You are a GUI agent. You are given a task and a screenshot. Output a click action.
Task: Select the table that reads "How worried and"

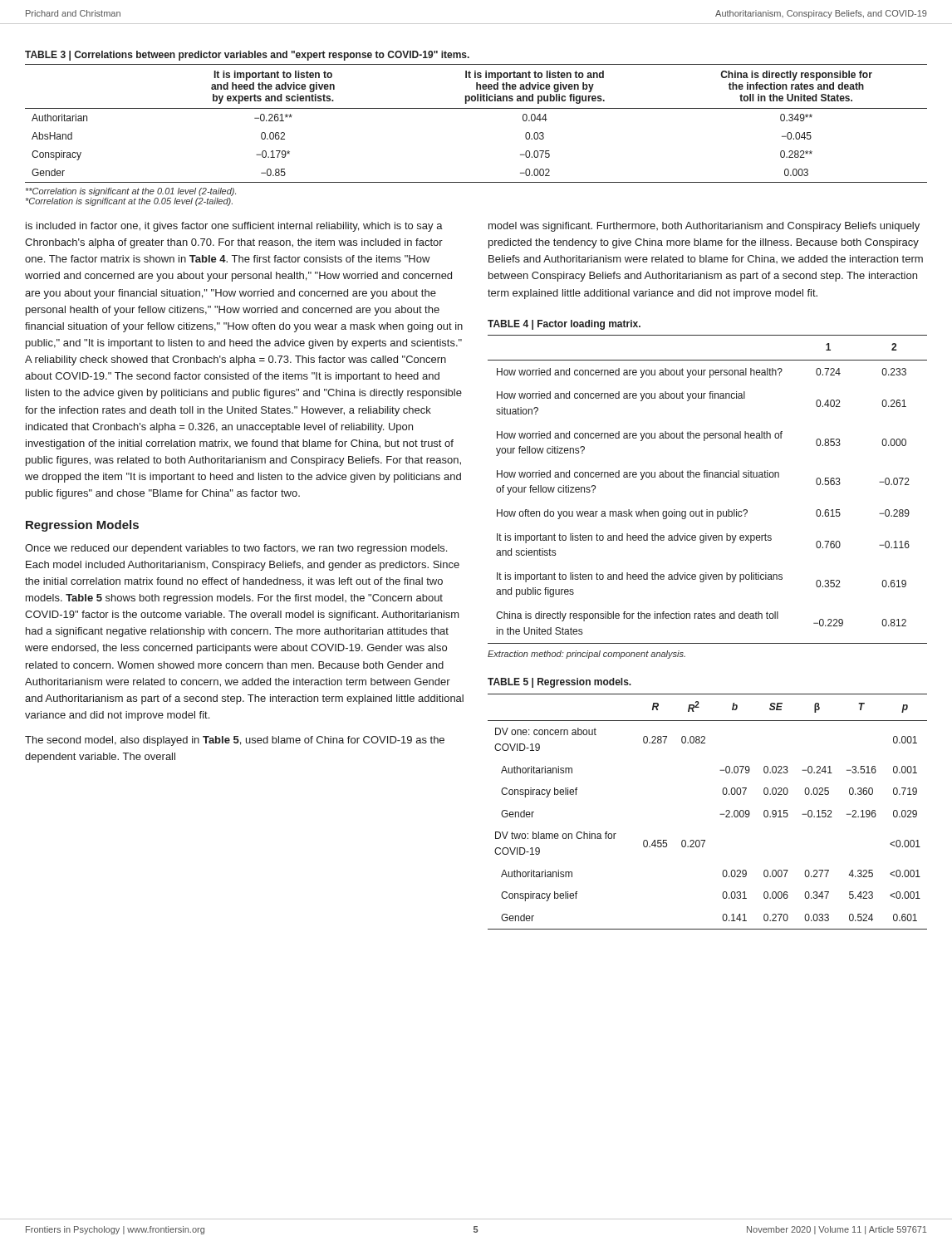707,489
